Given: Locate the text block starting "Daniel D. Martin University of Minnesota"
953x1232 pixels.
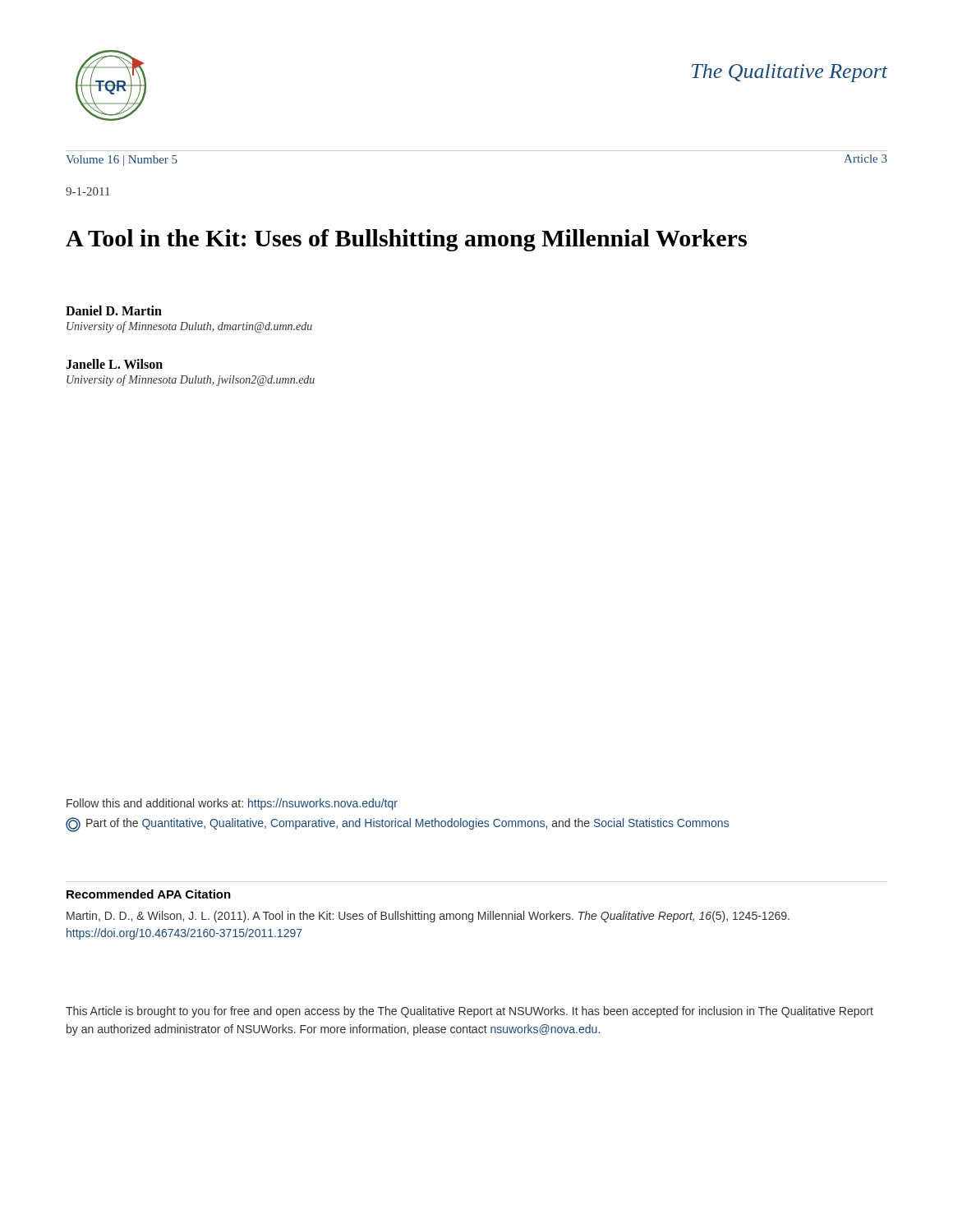Looking at the screenshot, I should pyautogui.click(x=189, y=319).
